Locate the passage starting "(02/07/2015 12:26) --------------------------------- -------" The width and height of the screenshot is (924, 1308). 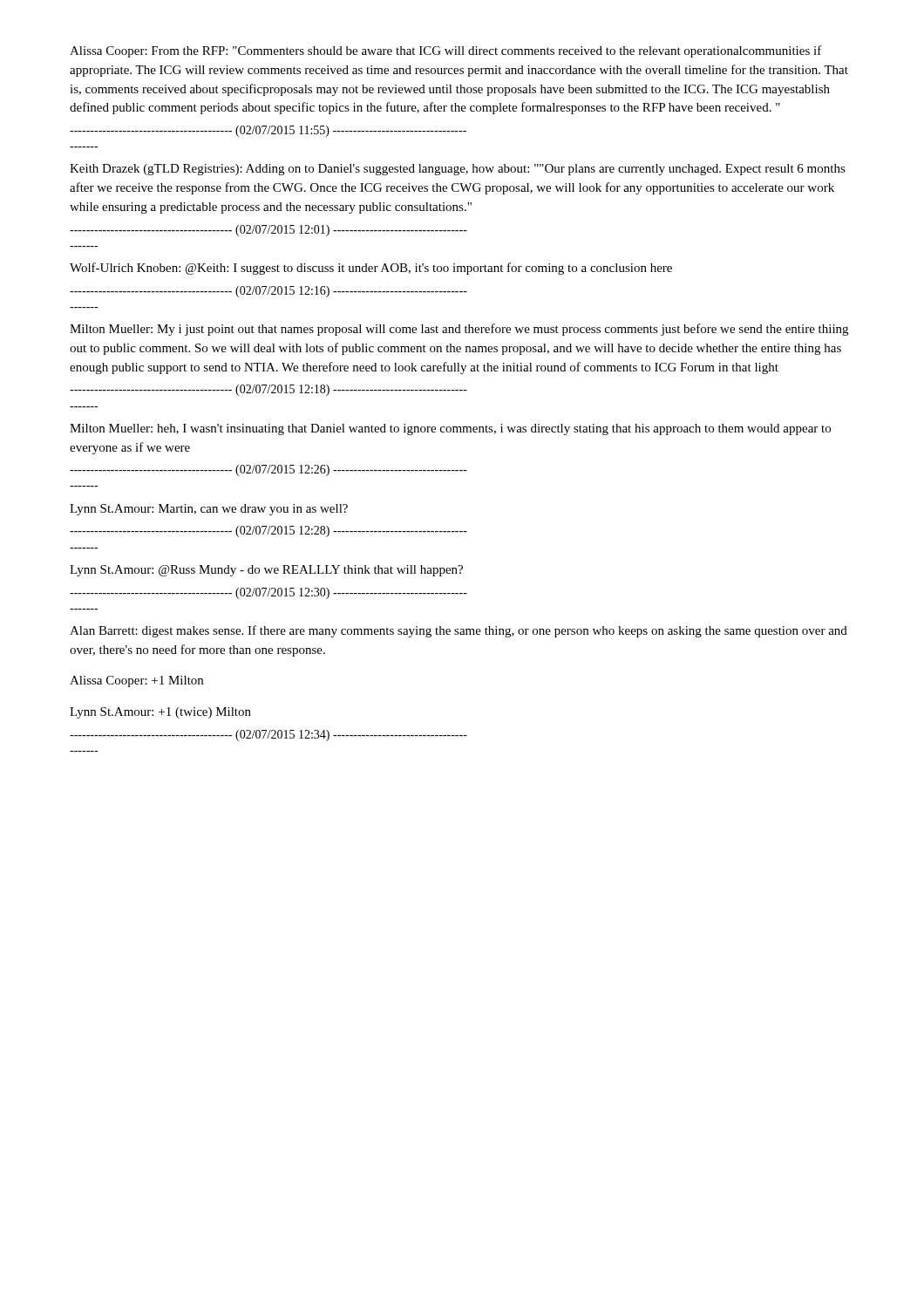pos(462,478)
